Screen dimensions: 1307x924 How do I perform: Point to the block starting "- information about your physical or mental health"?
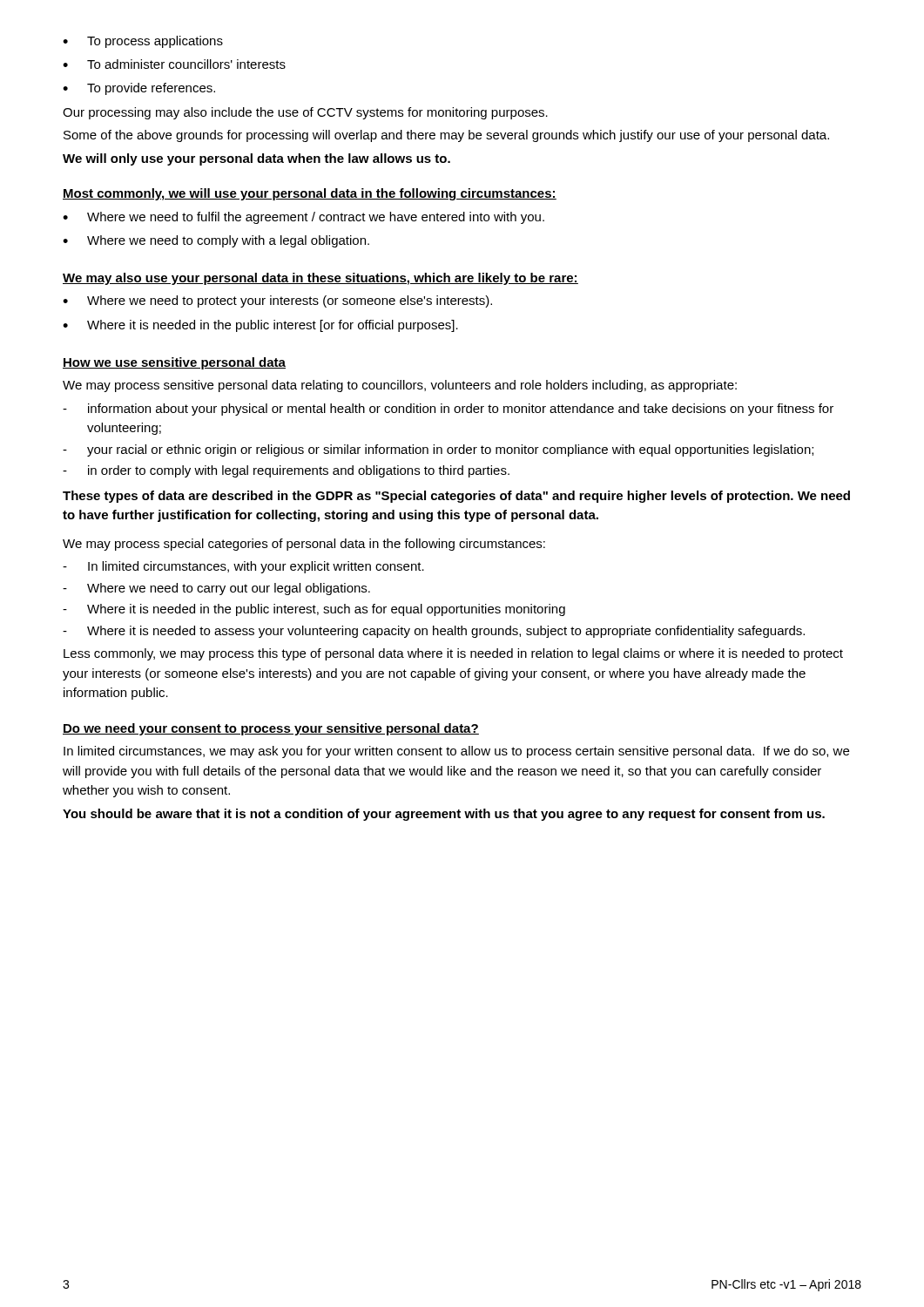pos(462,419)
